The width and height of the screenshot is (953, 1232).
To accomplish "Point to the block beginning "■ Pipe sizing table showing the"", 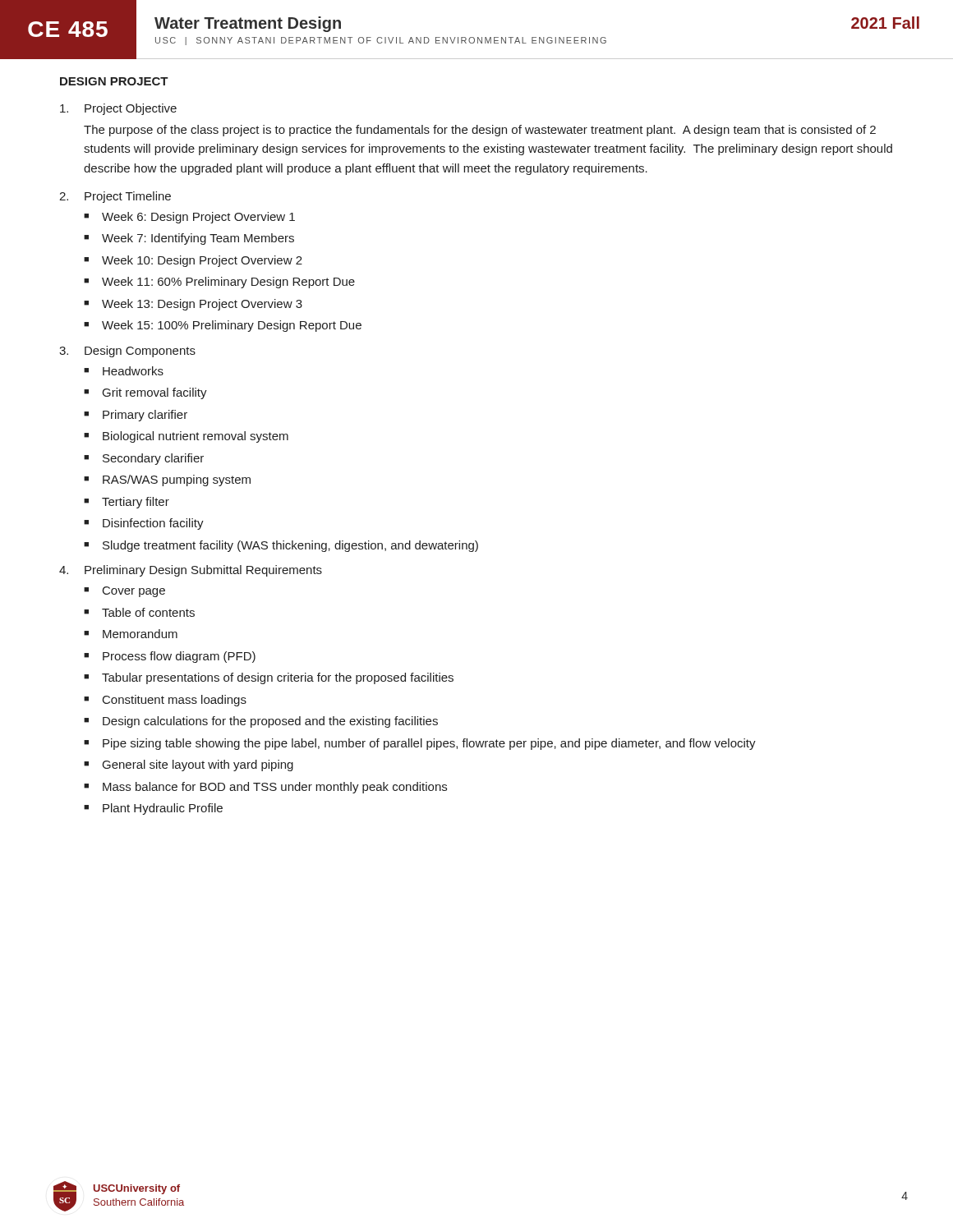I will pyautogui.click(x=489, y=743).
